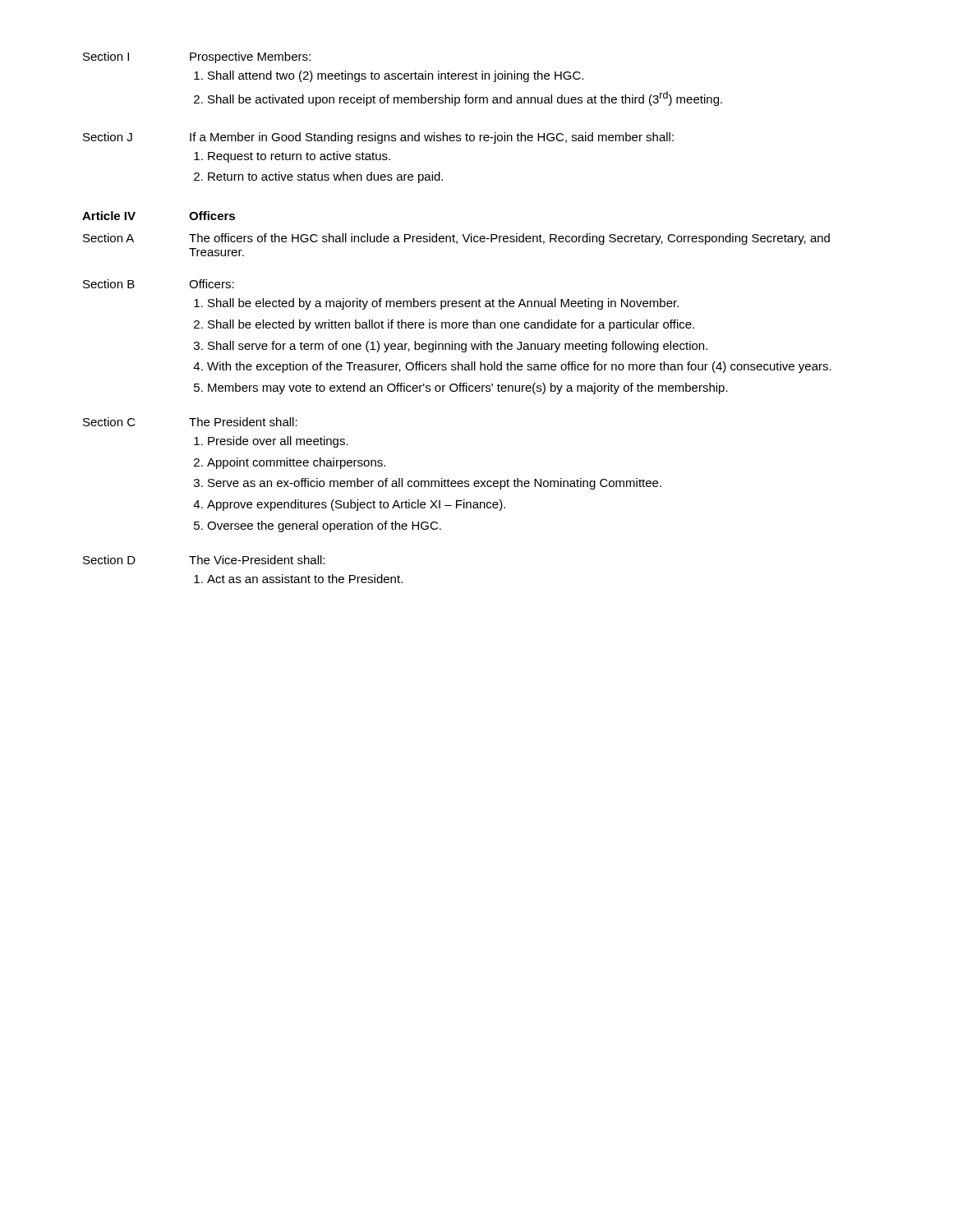953x1232 pixels.
Task: Locate the passage starting "Appoint committee chairpersons."
Action: (x=297, y=462)
